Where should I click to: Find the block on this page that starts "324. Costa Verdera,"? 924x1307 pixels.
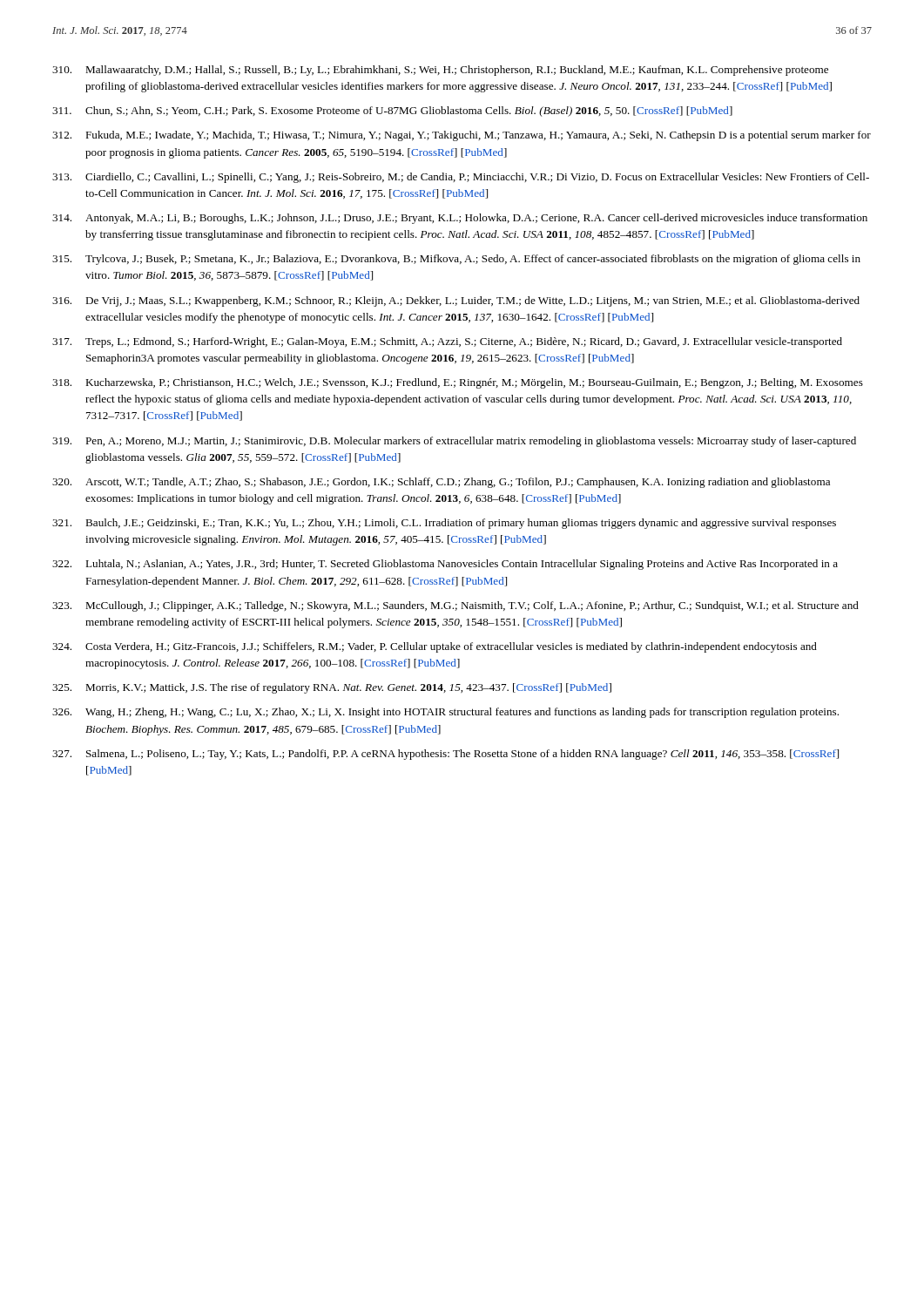point(462,654)
